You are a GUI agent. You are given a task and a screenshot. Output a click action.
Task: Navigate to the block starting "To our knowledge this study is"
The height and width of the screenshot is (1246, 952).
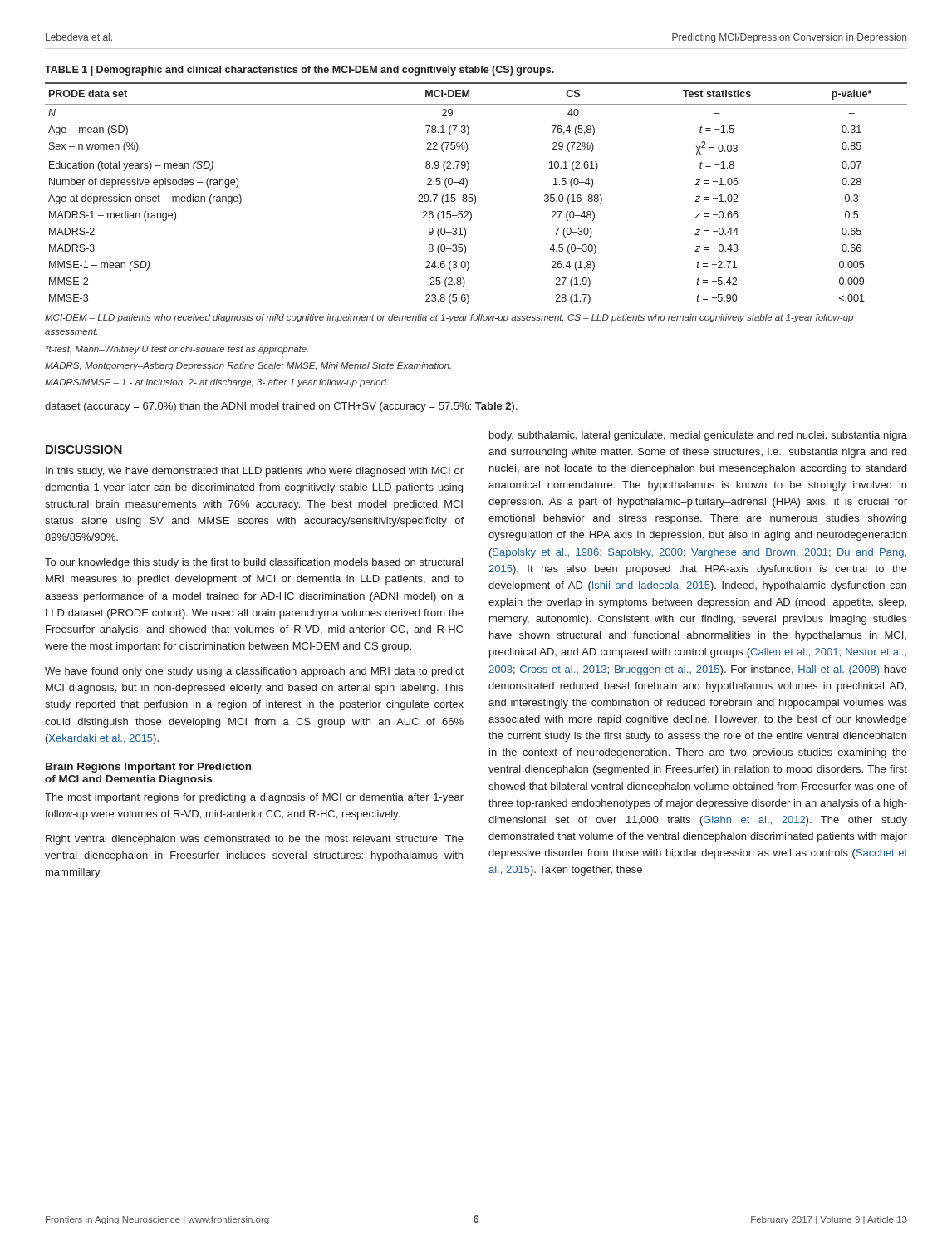254,604
